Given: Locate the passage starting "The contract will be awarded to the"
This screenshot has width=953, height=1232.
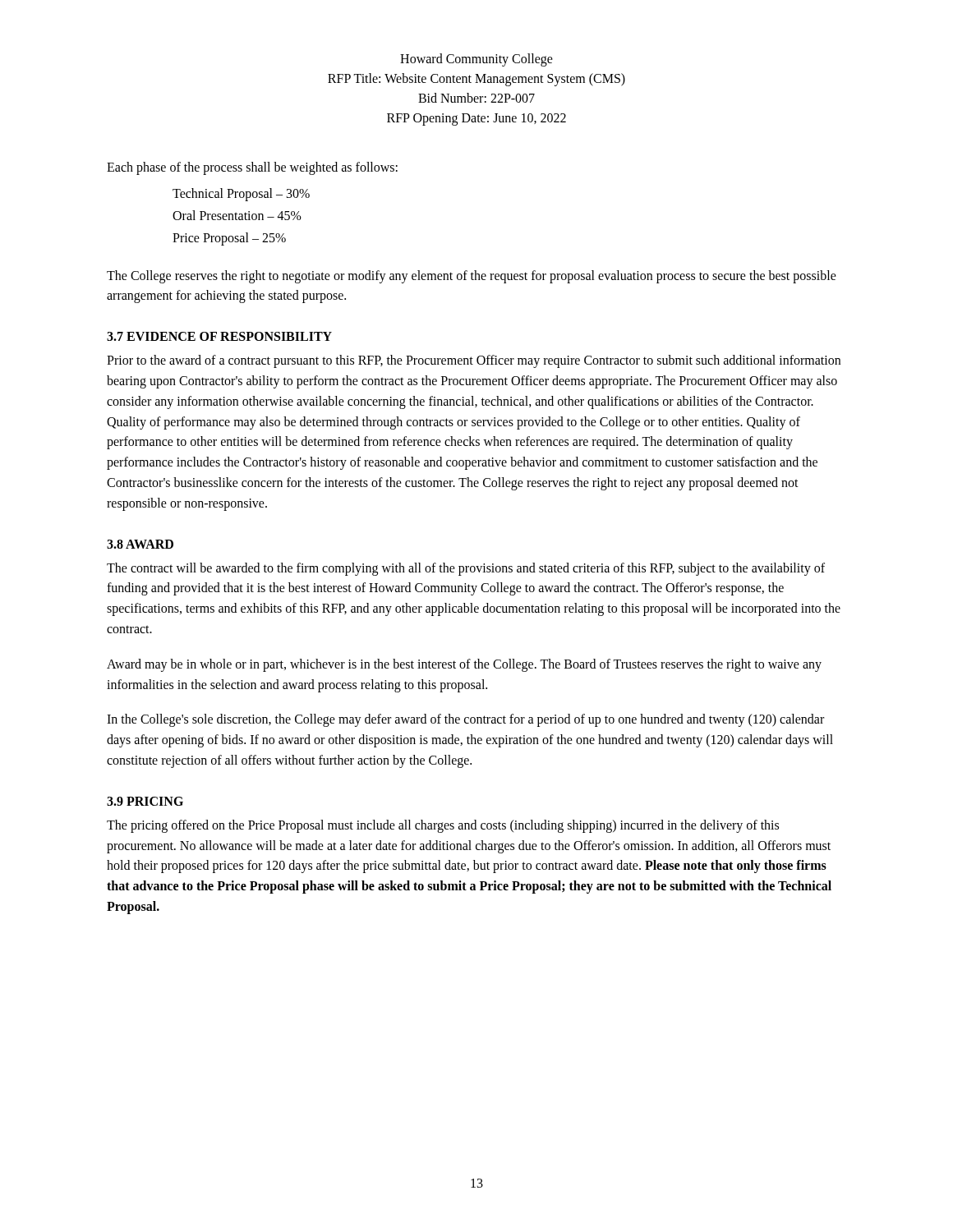Looking at the screenshot, I should 474,598.
